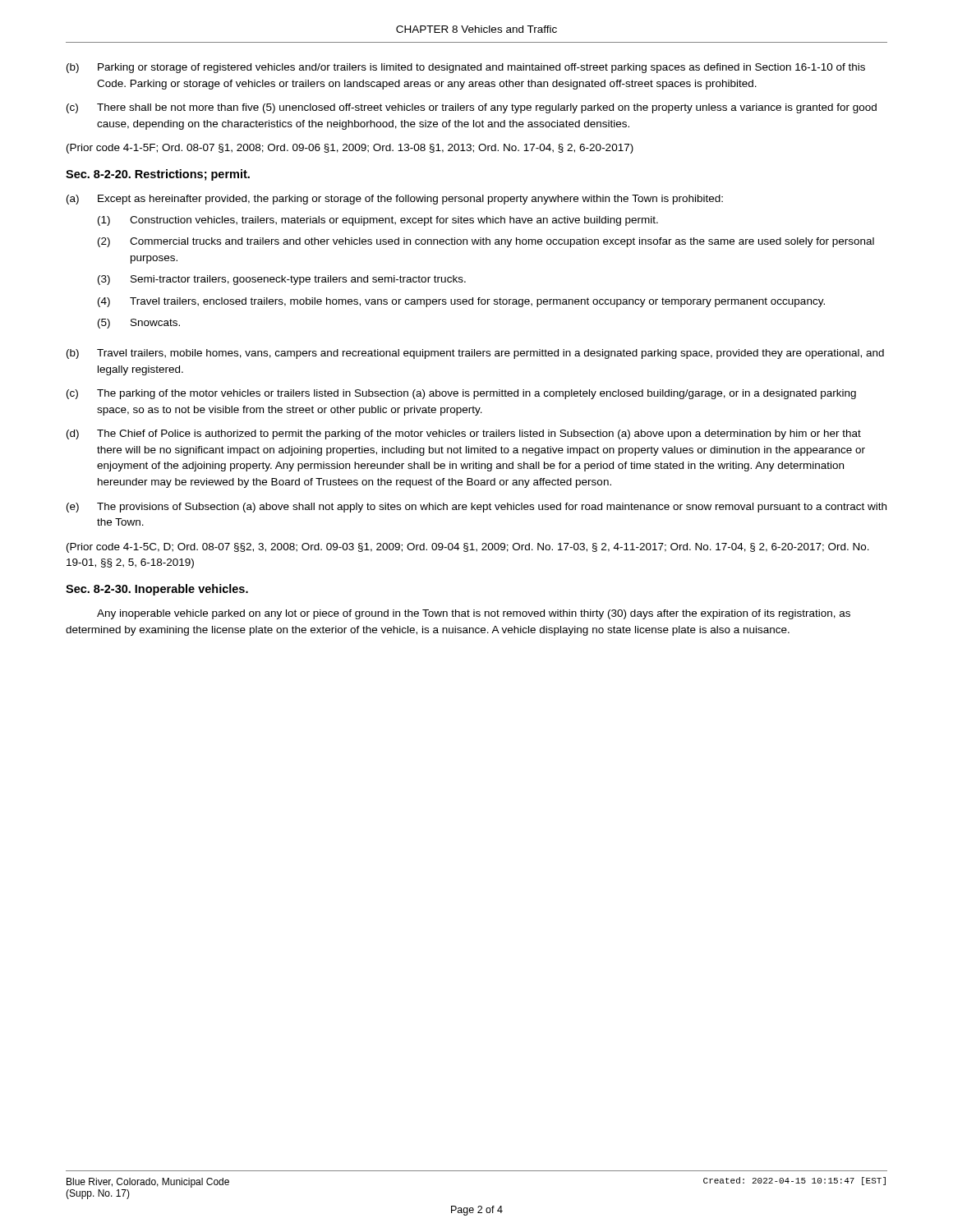The image size is (953, 1232).
Task: Select the element starting "(e) The provisions of"
Action: 476,514
